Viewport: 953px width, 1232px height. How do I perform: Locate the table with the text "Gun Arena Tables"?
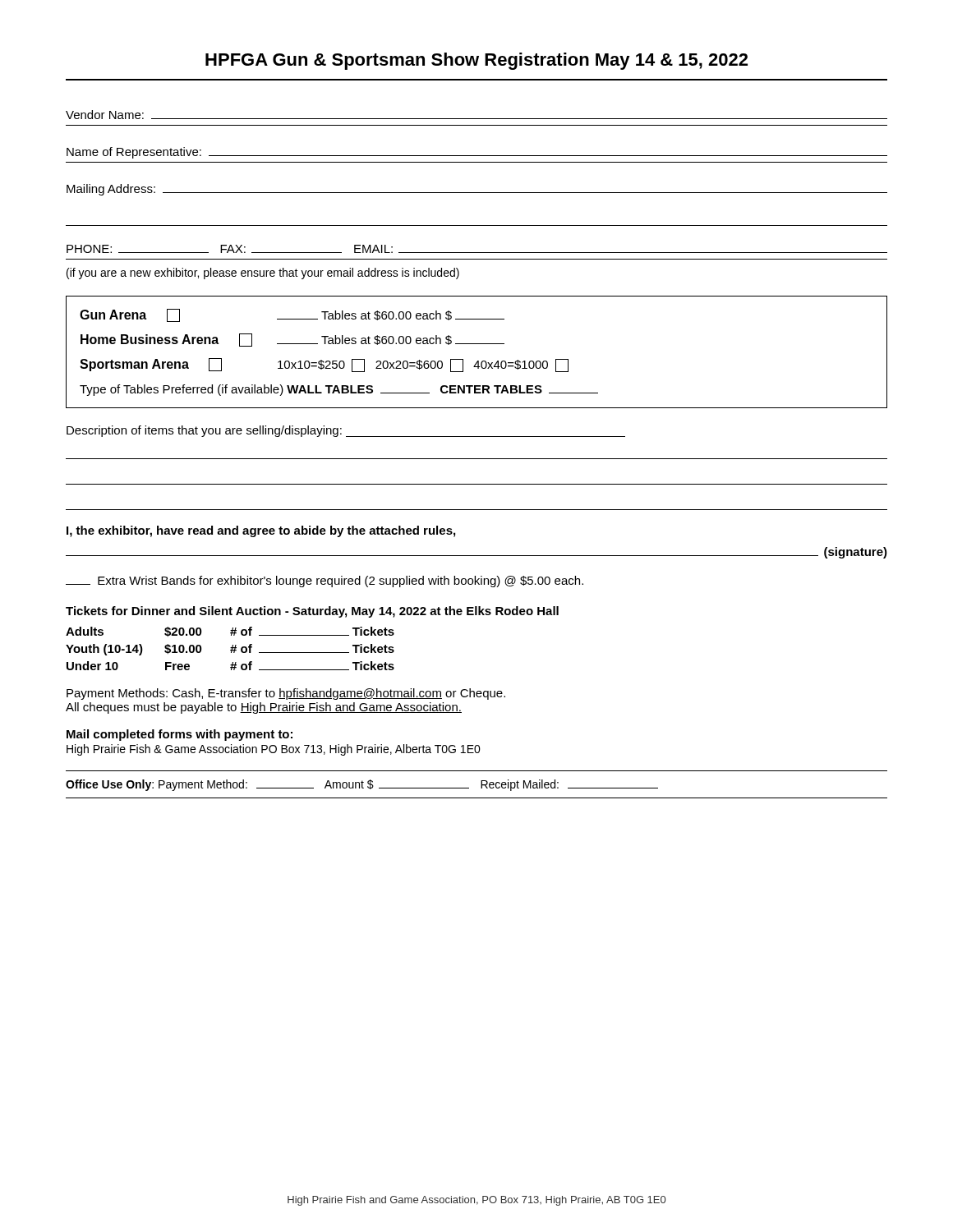click(x=476, y=352)
